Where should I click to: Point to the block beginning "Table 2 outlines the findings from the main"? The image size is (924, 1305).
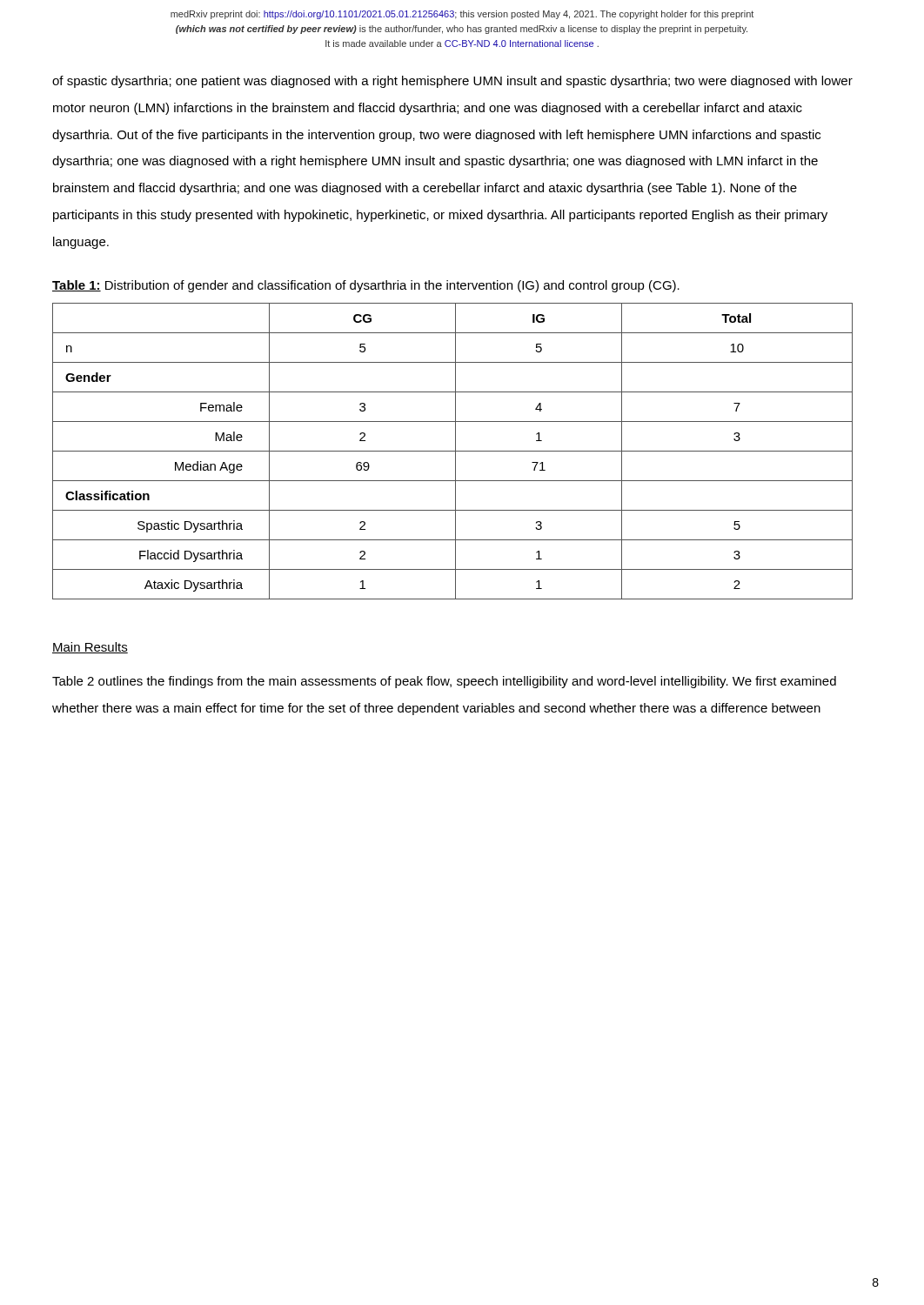coord(444,694)
